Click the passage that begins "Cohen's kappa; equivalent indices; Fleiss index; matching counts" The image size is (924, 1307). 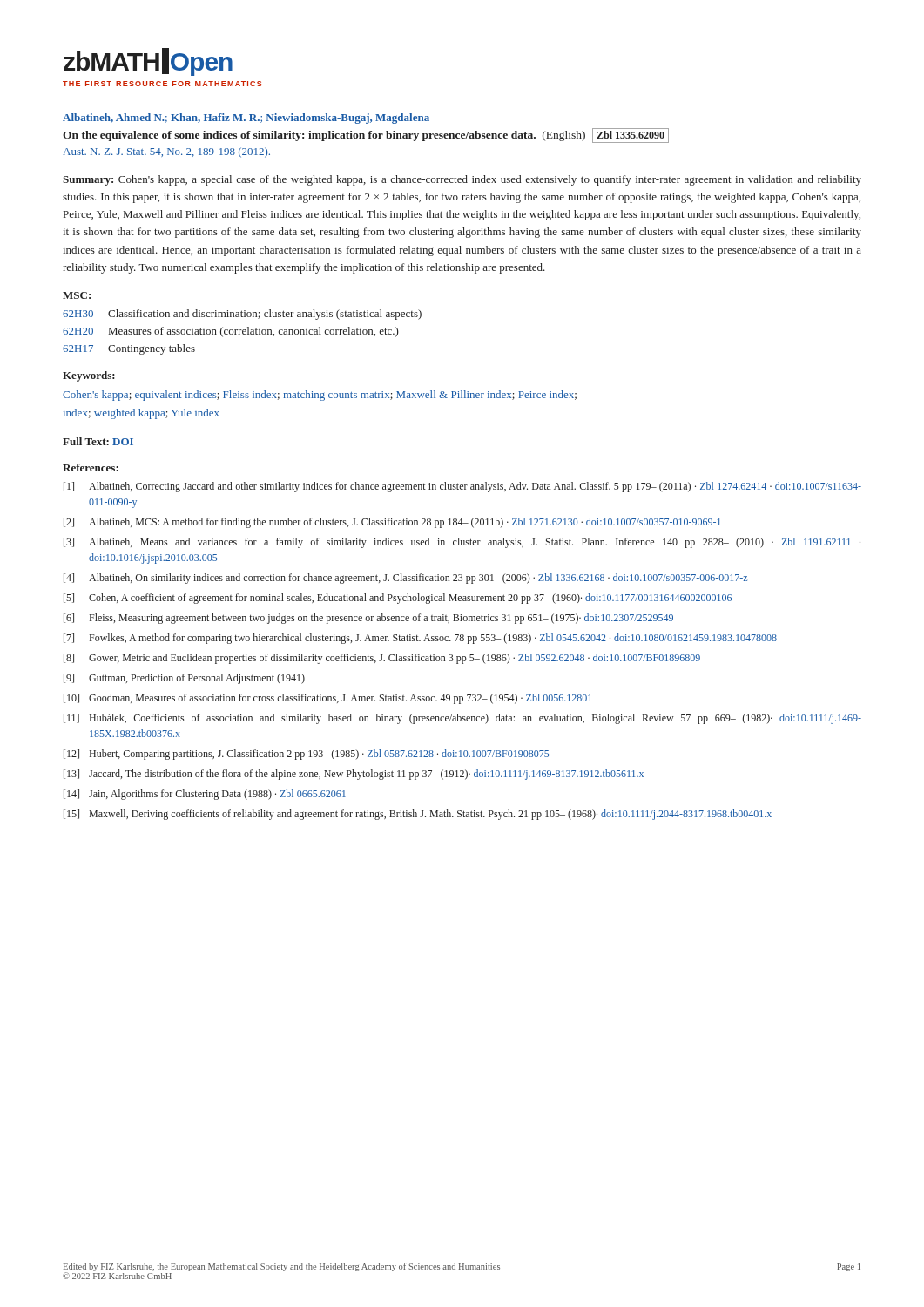point(320,404)
